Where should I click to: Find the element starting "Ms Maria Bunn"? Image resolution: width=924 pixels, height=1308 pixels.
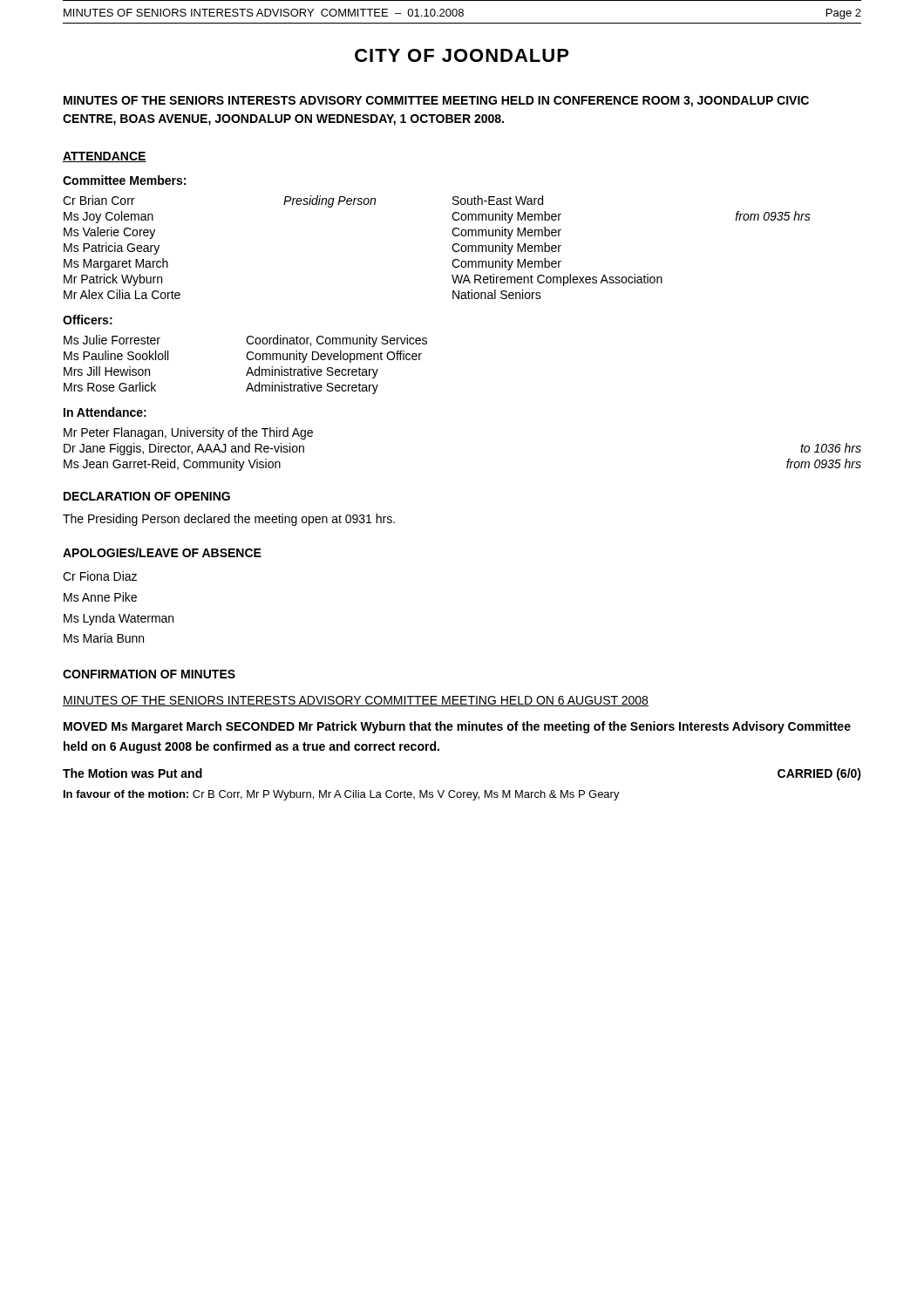(x=104, y=639)
